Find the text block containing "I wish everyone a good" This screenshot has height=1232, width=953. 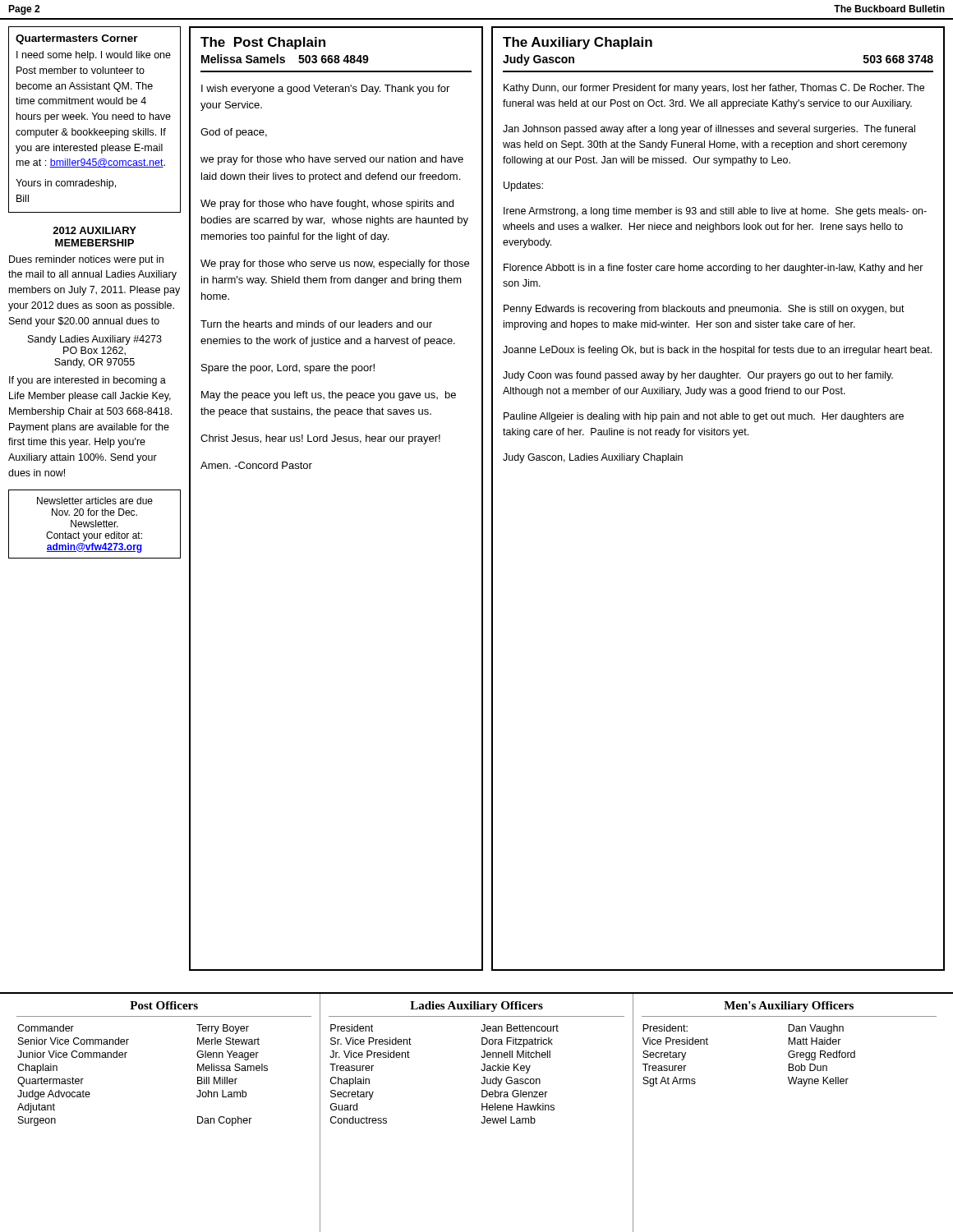pos(336,277)
